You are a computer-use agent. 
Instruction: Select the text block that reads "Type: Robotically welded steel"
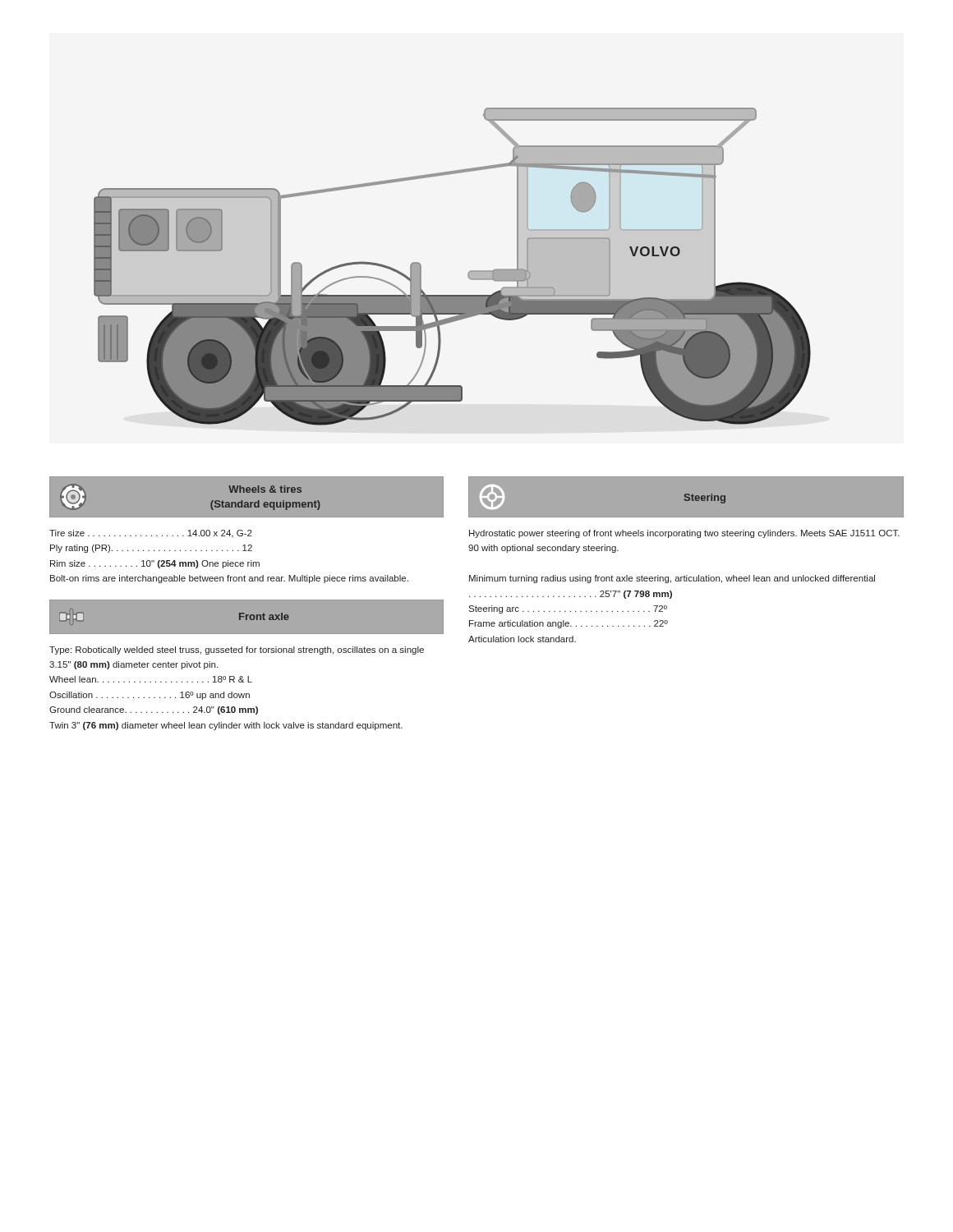(x=237, y=687)
